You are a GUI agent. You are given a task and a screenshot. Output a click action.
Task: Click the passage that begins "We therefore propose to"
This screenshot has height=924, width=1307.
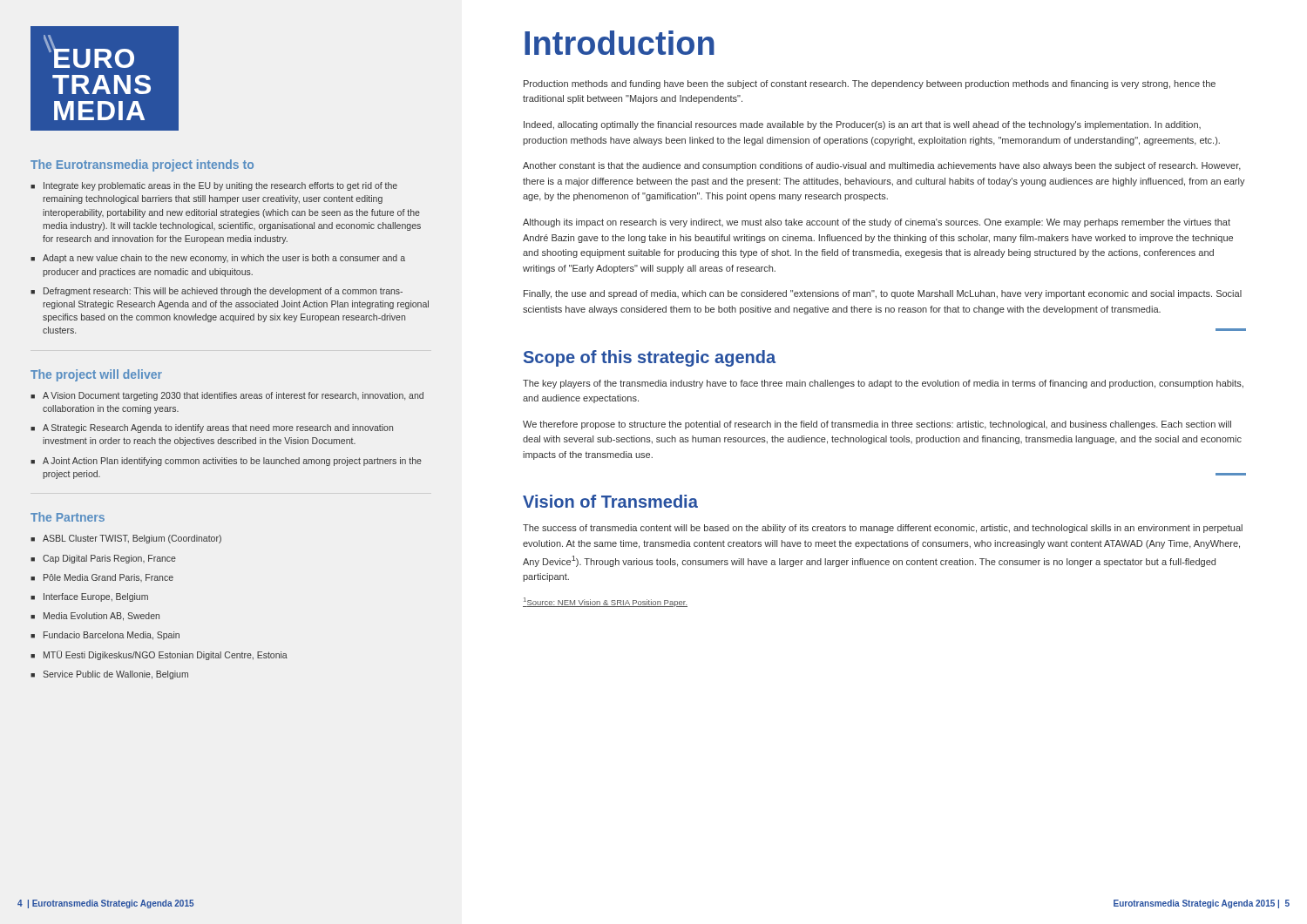click(882, 439)
